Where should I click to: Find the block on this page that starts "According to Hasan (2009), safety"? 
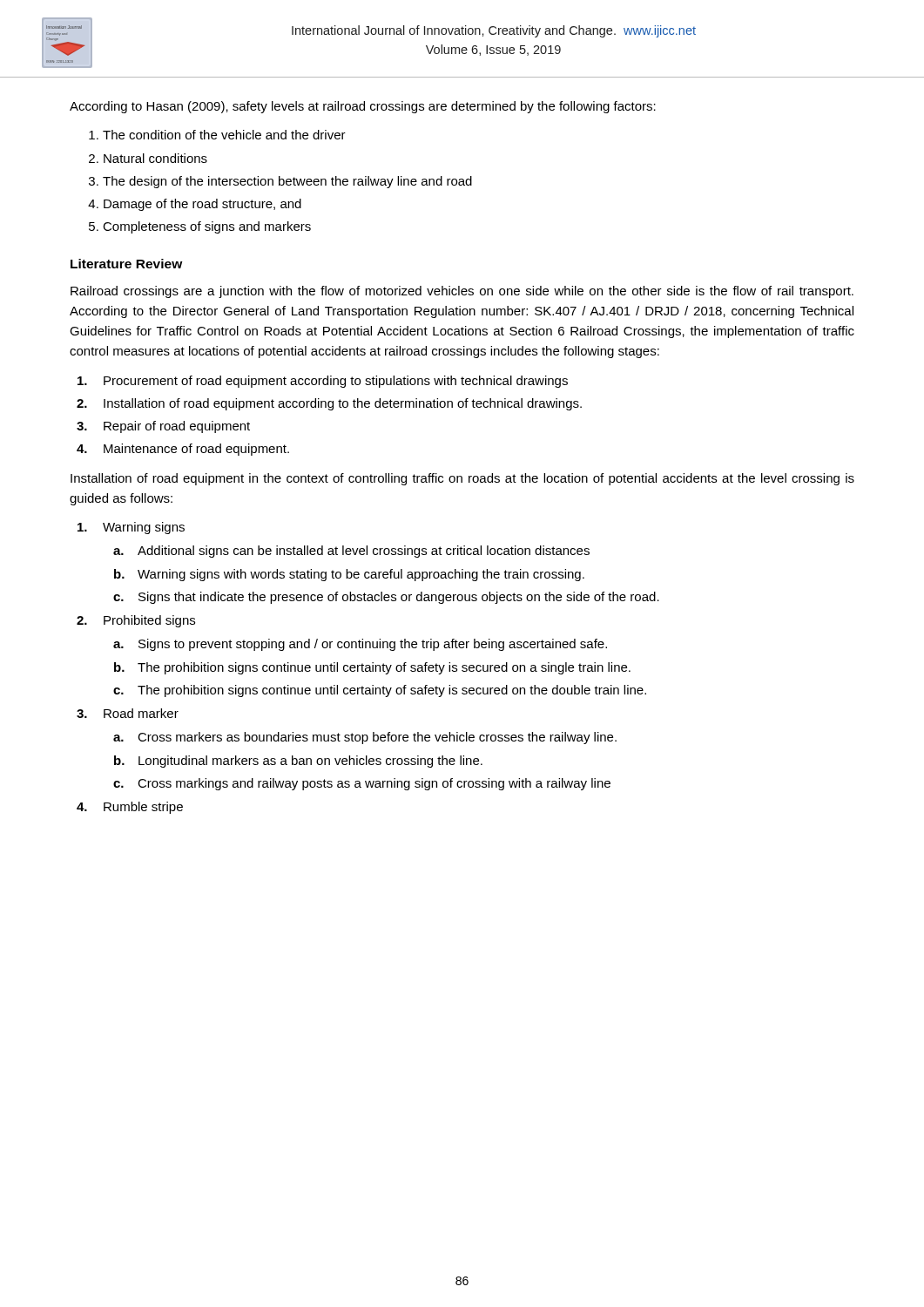363,106
